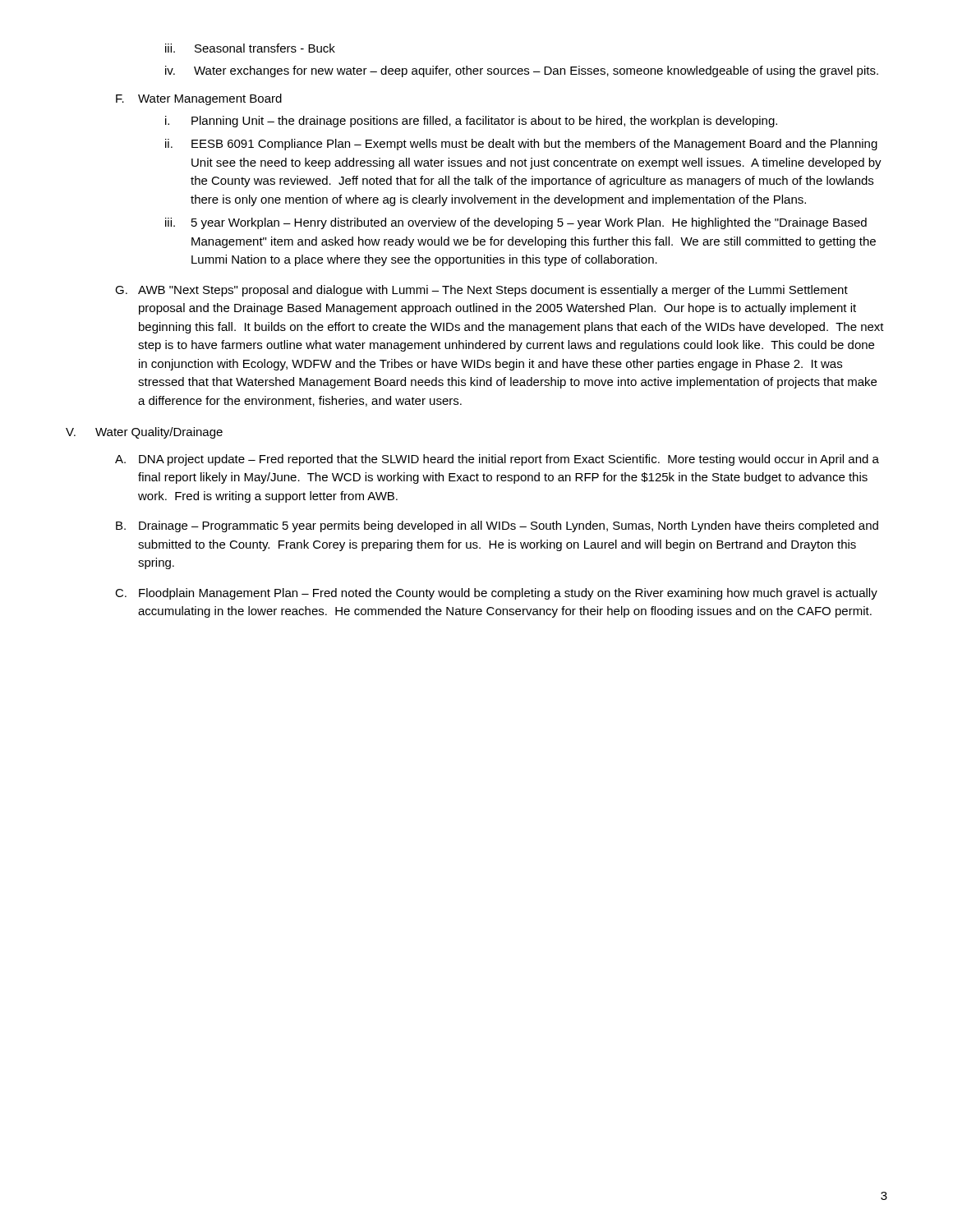The image size is (953, 1232).
Task: Navigate to the text block starting "B. Drainage – Programmatic"
Action: click(501, 544)
